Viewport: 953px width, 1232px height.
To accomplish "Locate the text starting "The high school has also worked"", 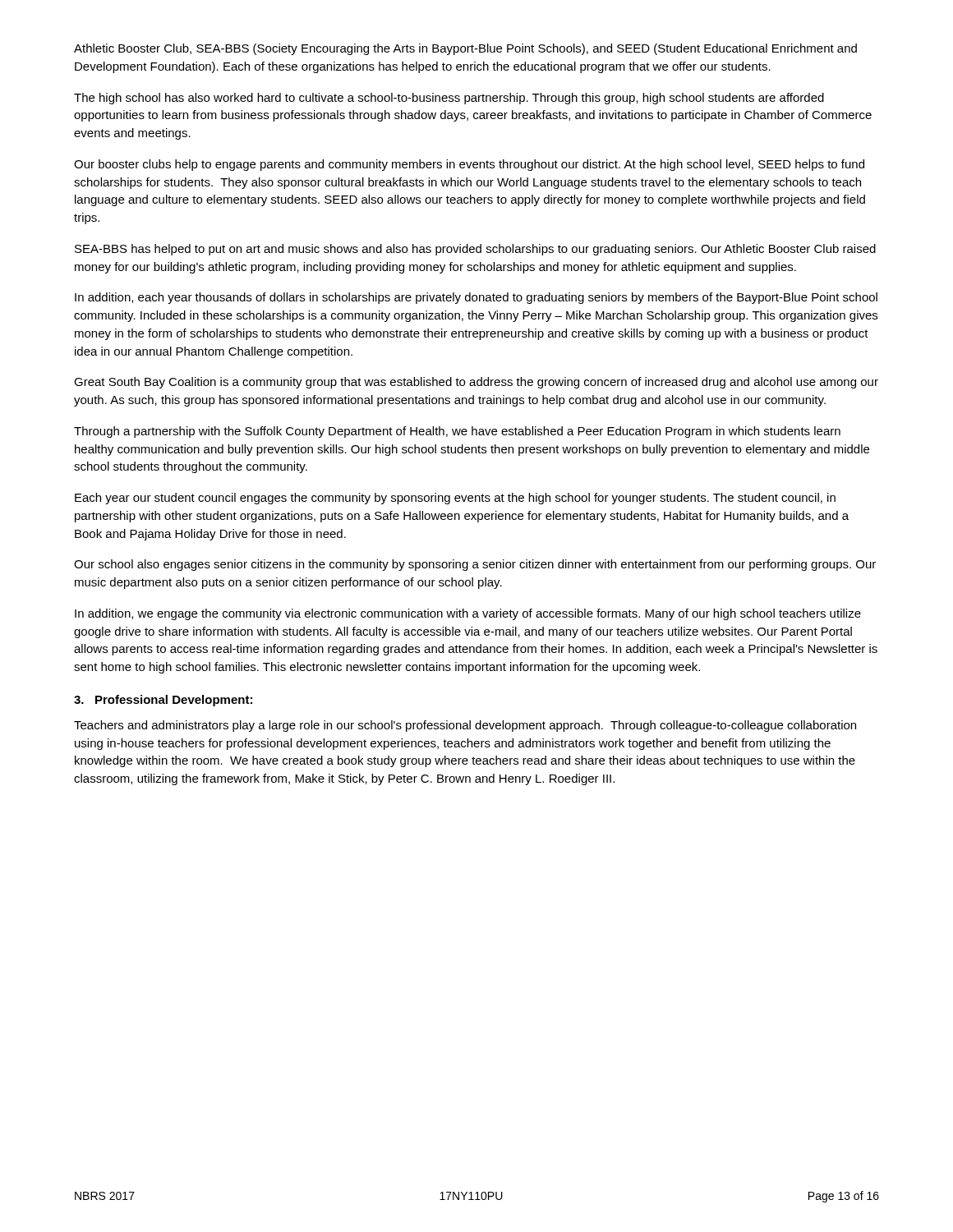I will [x=473, y=115].
